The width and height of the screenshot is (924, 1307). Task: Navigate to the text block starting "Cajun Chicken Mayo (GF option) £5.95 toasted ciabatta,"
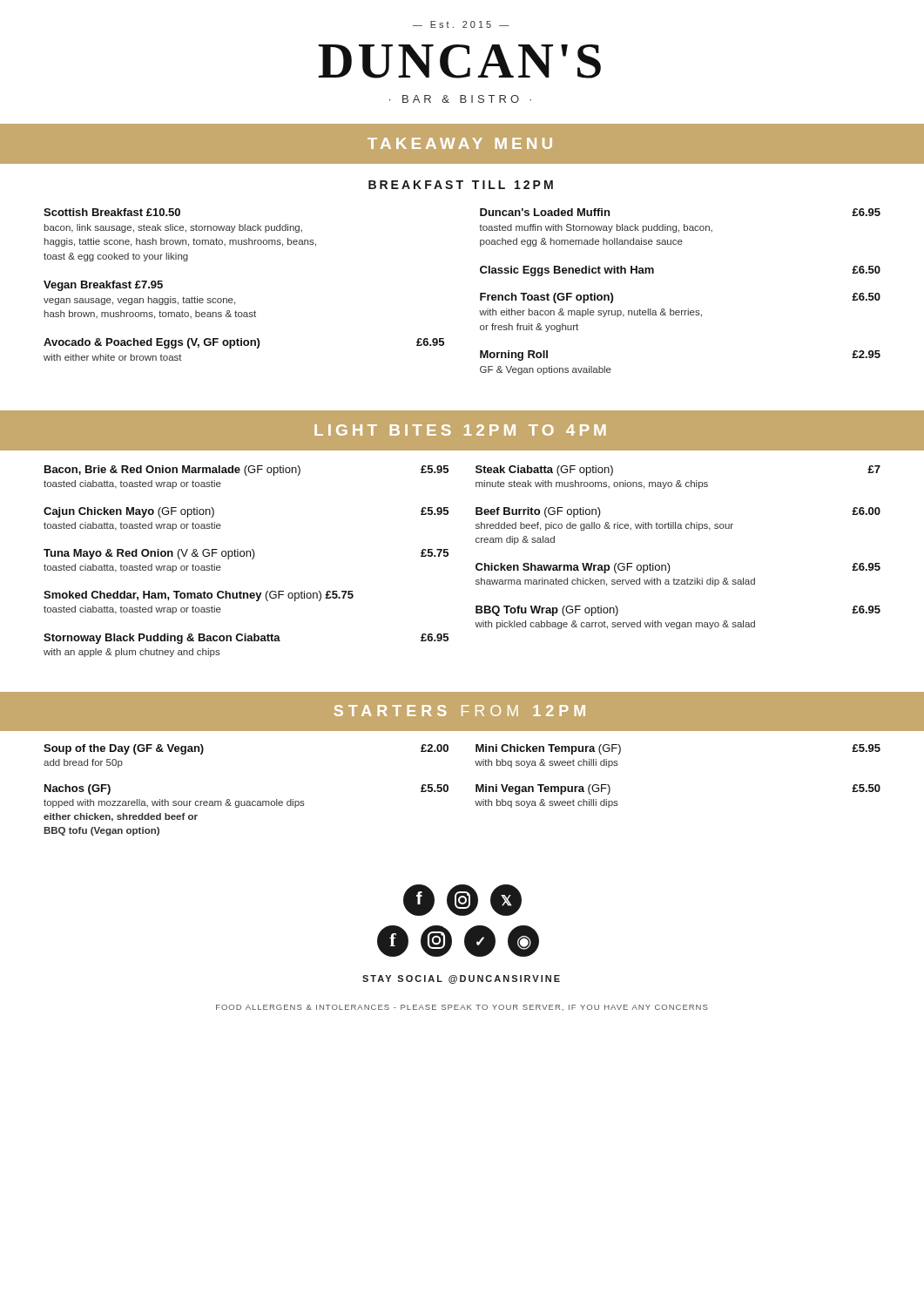(x=130, y=512)
